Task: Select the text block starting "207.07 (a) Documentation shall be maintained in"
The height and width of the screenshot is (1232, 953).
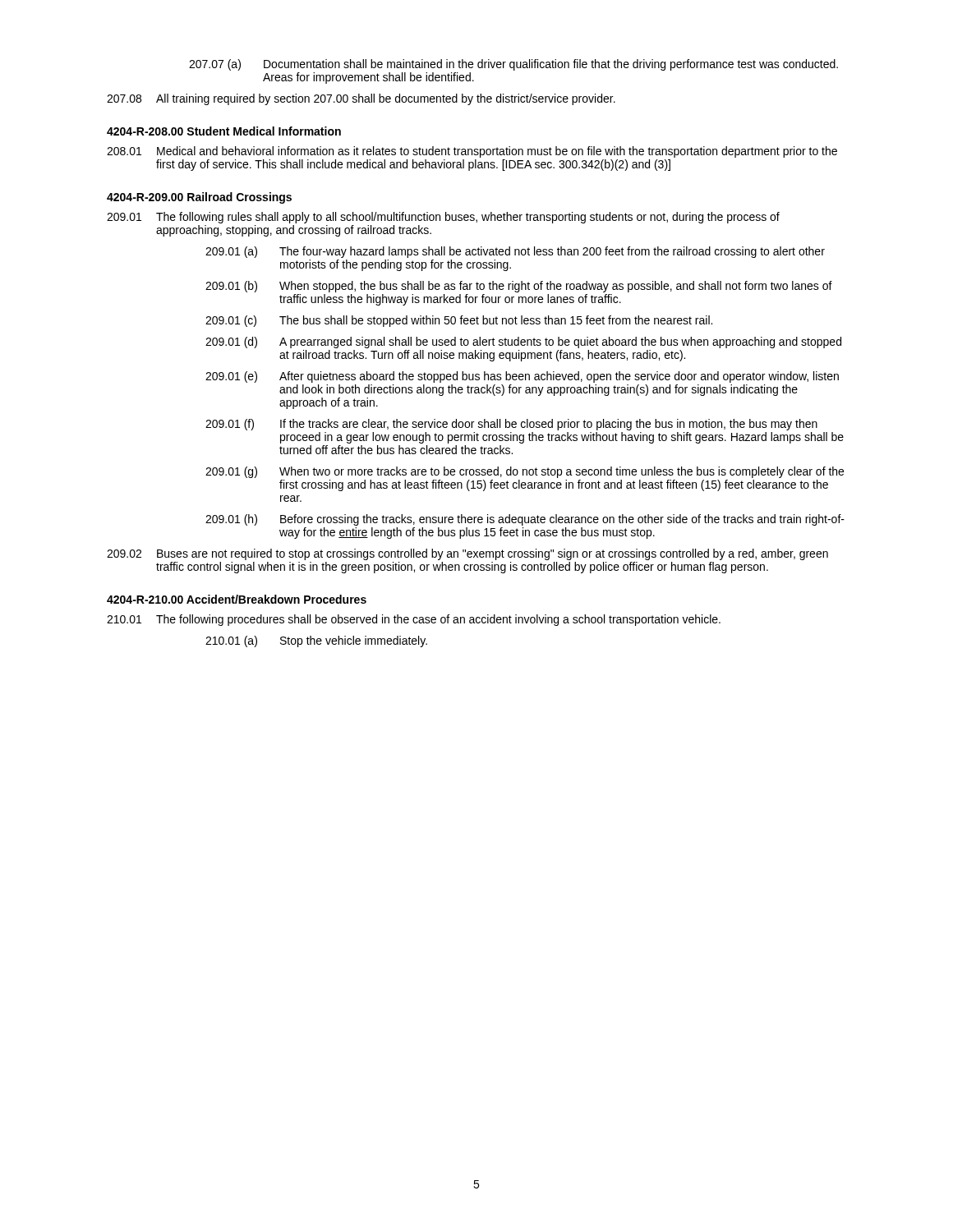Action: (x=518, y=71)
